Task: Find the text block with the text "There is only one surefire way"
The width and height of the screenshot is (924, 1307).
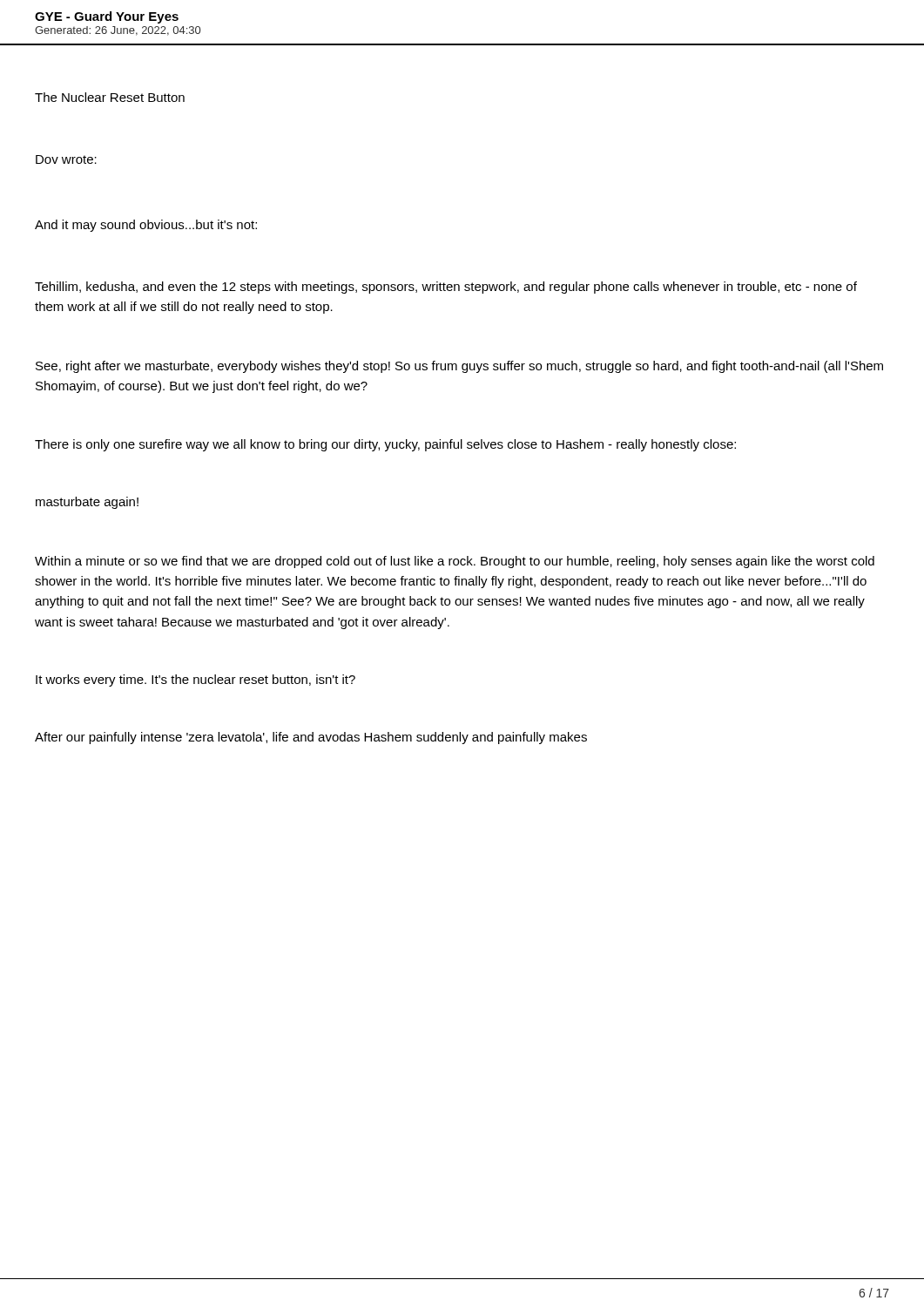Action: (x=386, y=444)
